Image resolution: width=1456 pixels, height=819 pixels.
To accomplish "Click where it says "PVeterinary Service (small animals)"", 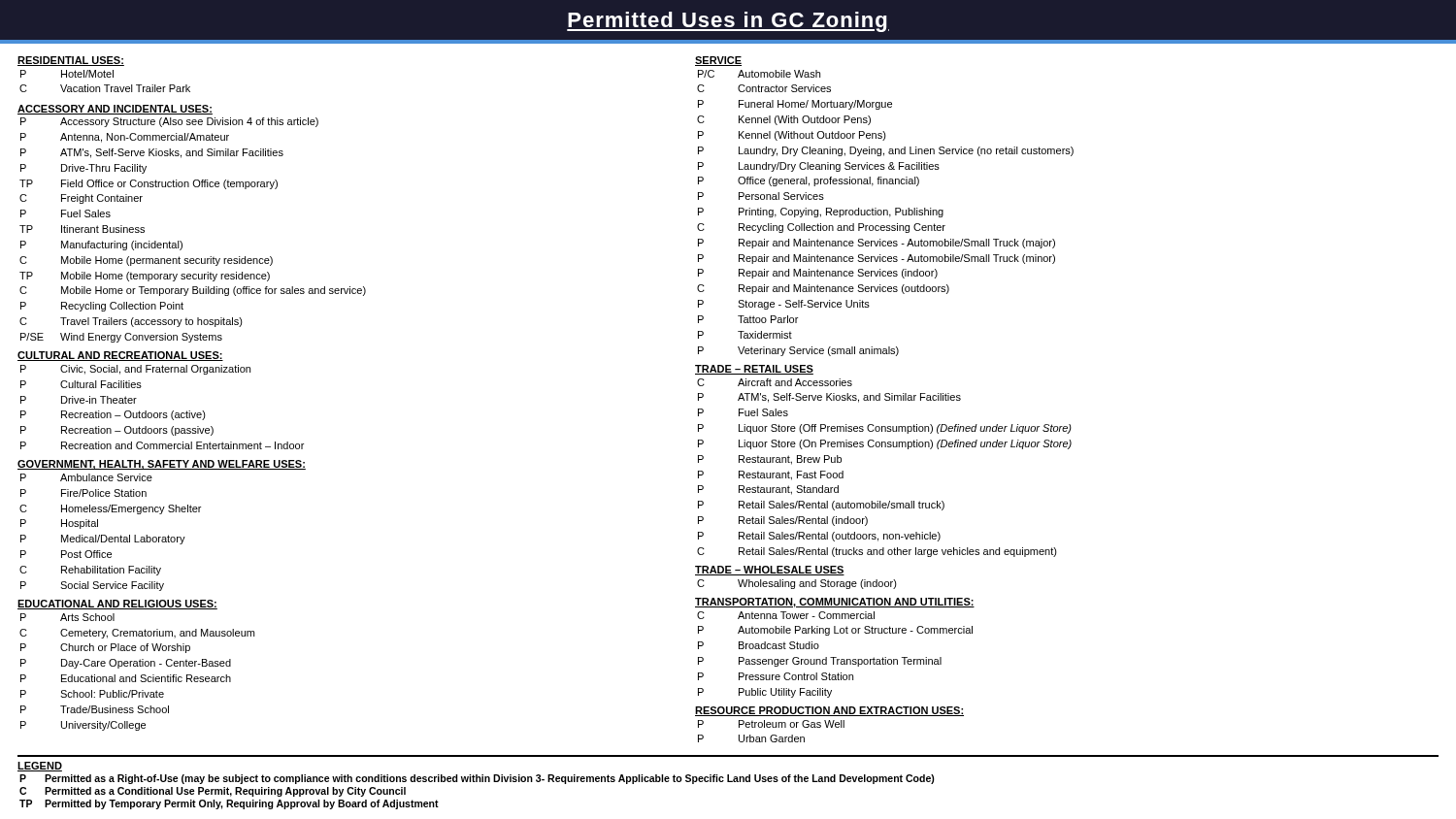I will click(798, 351).
